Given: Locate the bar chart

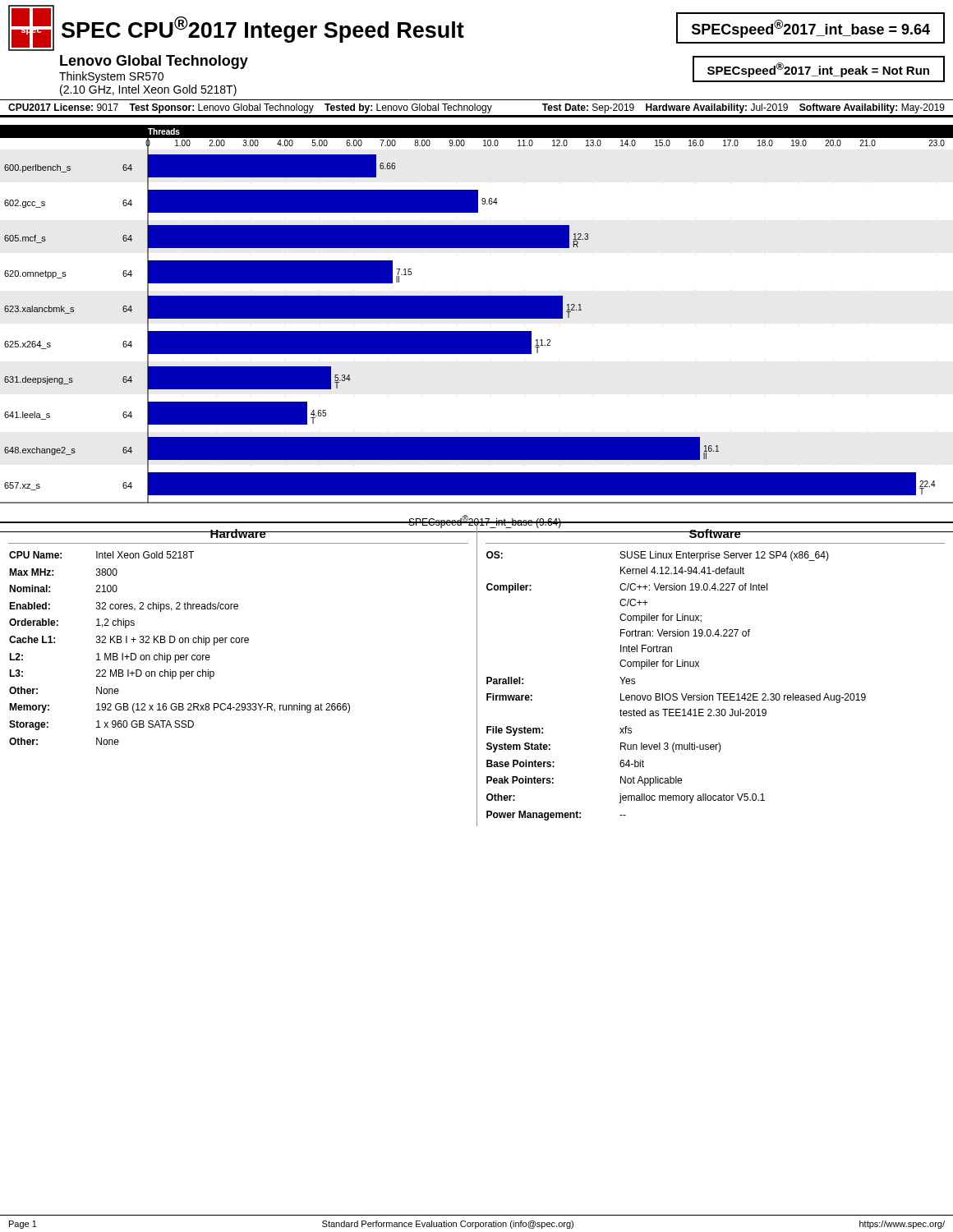Looking at the screenshot, I should pyautogui.click(x=476, y=318).
